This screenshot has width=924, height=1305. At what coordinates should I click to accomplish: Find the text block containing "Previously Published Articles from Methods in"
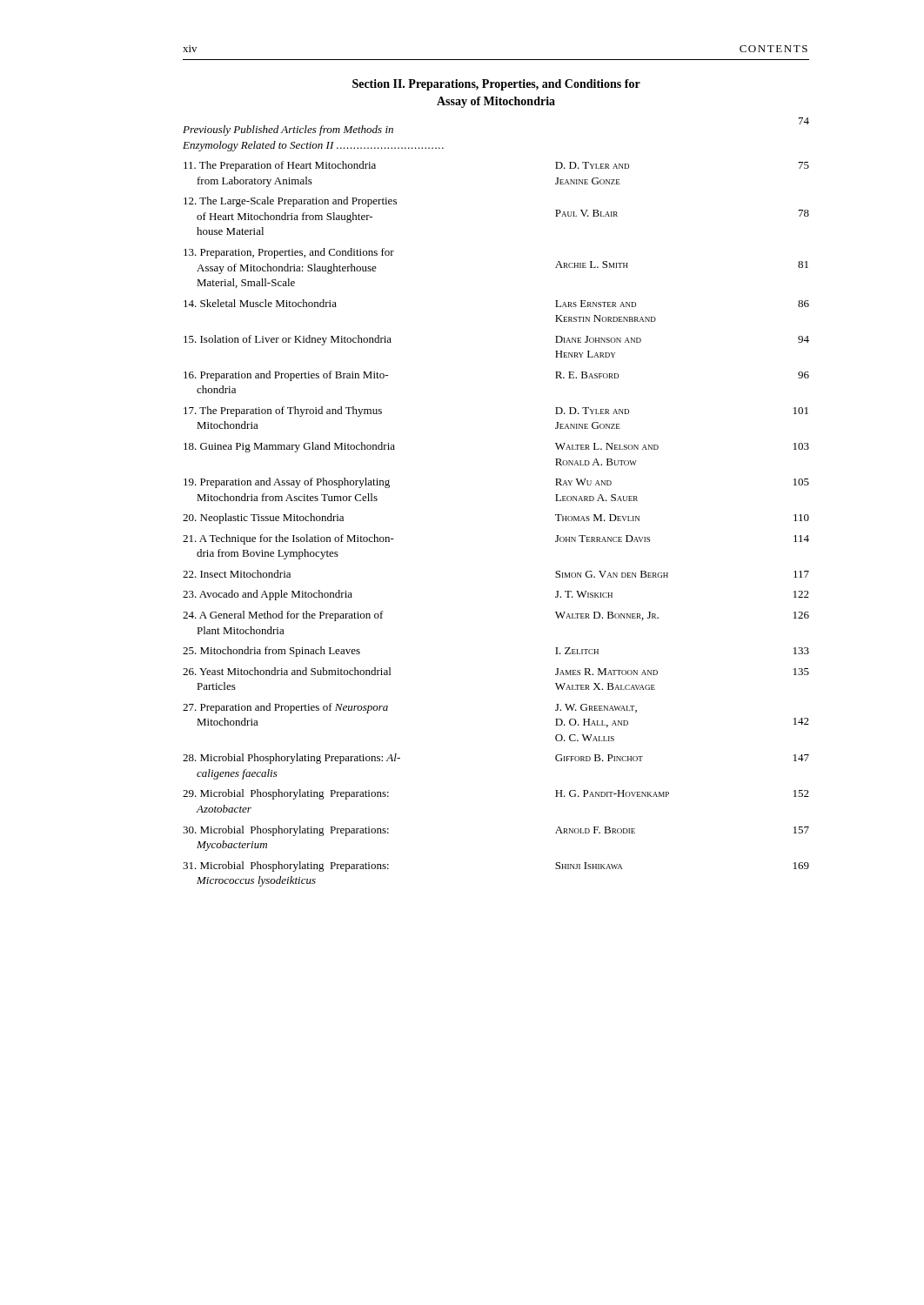click(314, 137)
